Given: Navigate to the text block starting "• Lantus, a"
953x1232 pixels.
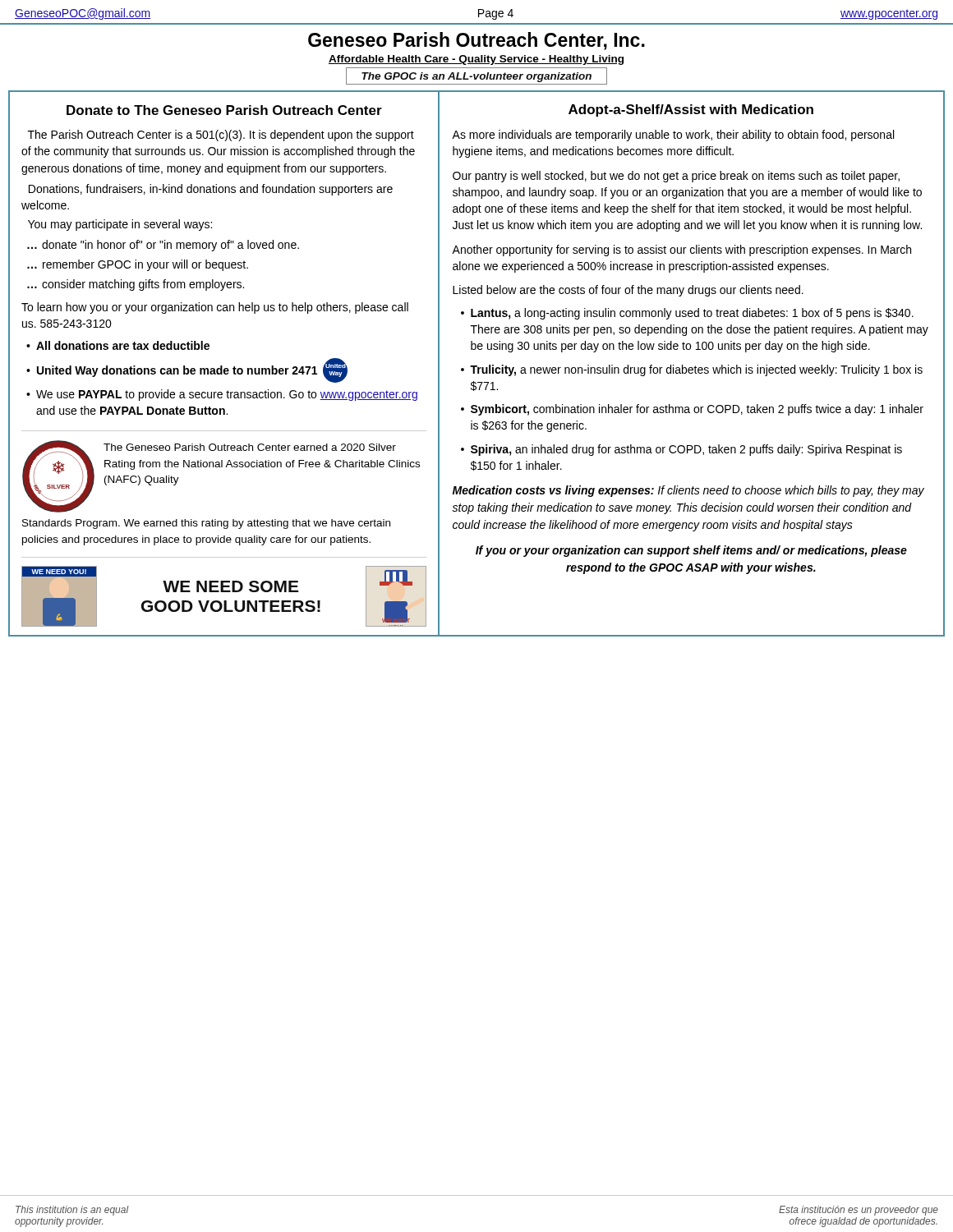Looking at the screenshot, I should pyautogui.click(x=695, y=329).
